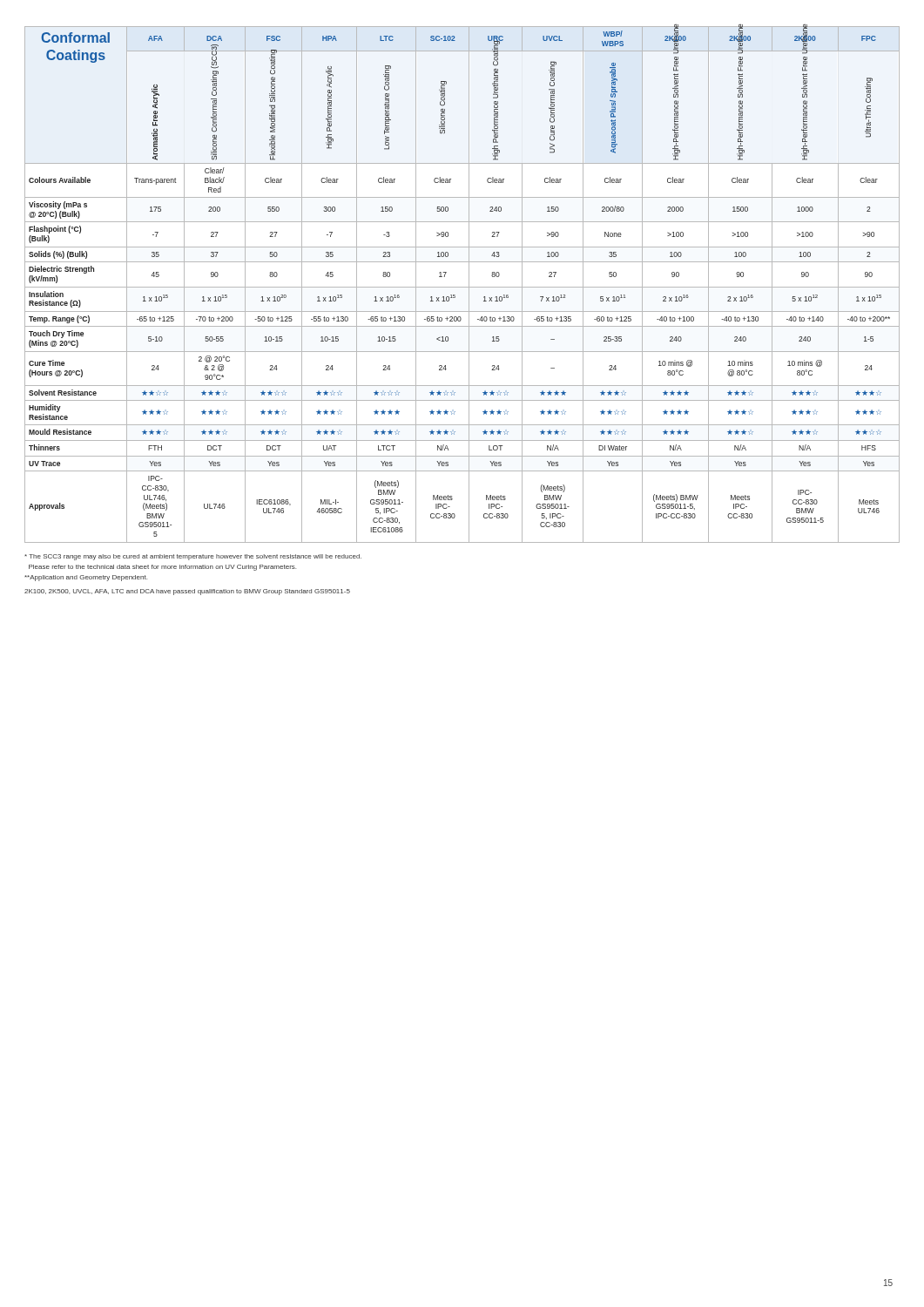This screenshot has height=1307, width=924.
Task: Point to the block starting "The SCC3 range may also be cured at"
Action: click(193, 557)
